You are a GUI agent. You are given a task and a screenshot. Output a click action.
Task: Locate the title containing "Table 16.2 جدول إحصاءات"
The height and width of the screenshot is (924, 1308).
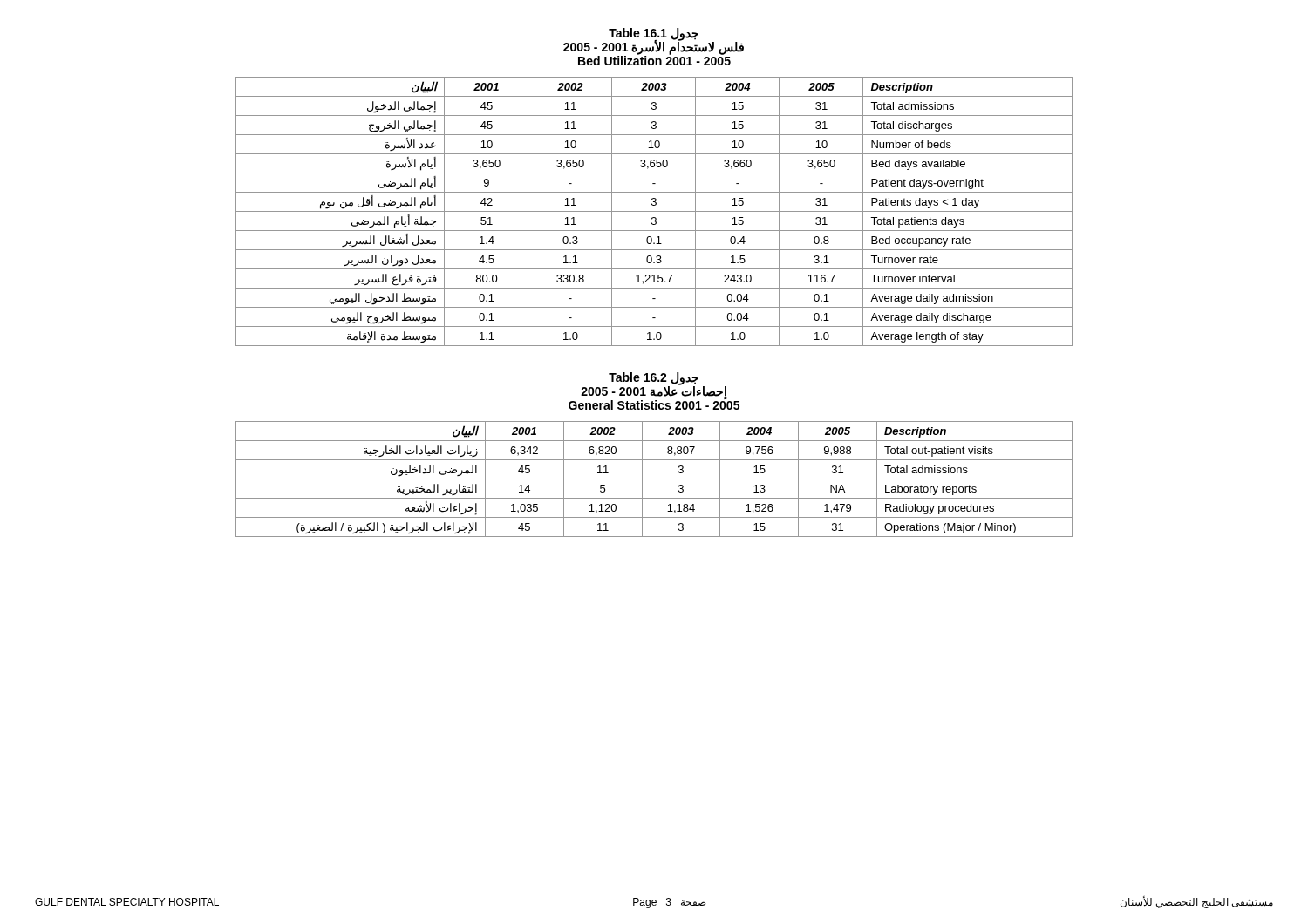654,391
